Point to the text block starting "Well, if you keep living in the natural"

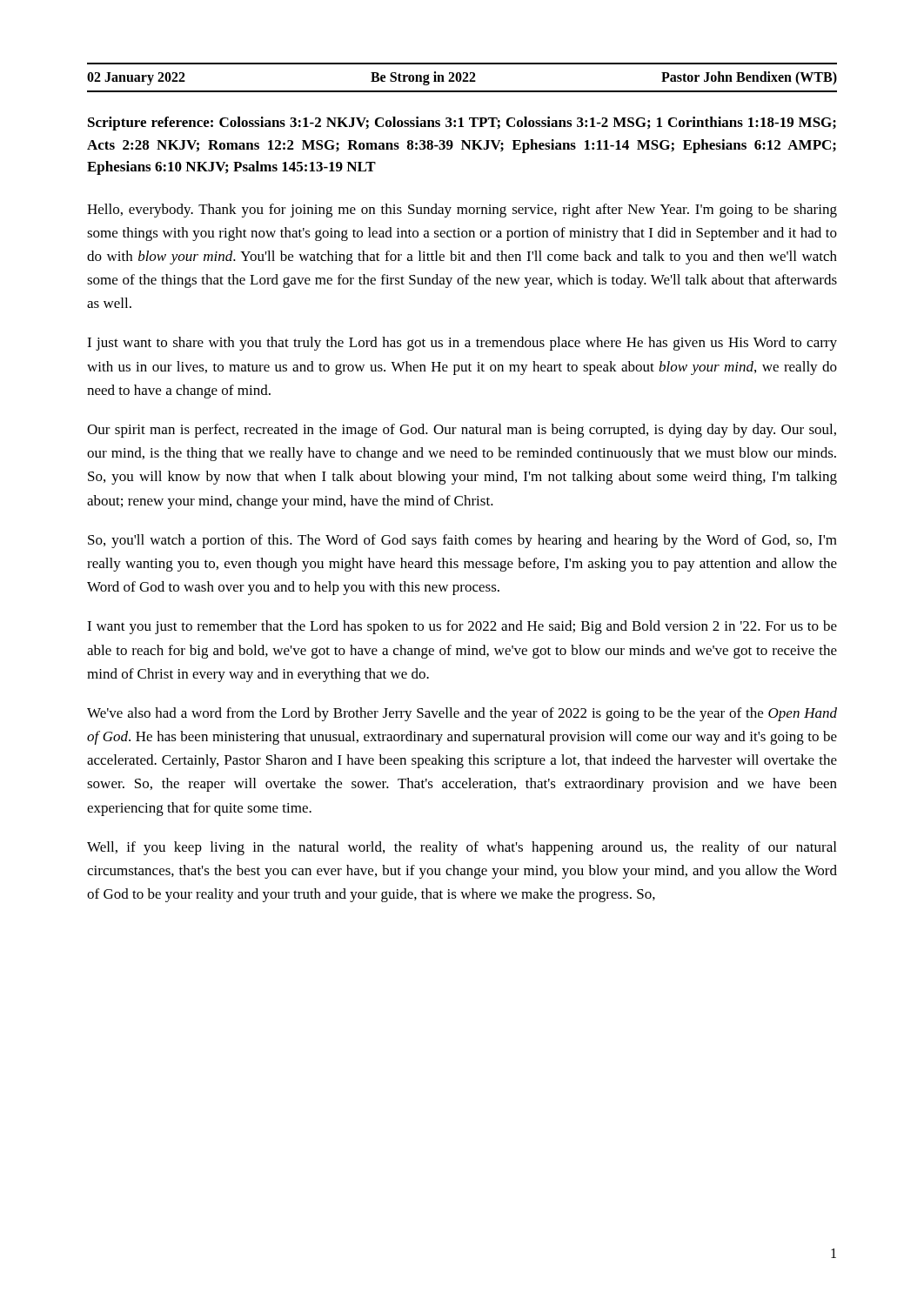(x=462, y=870)
